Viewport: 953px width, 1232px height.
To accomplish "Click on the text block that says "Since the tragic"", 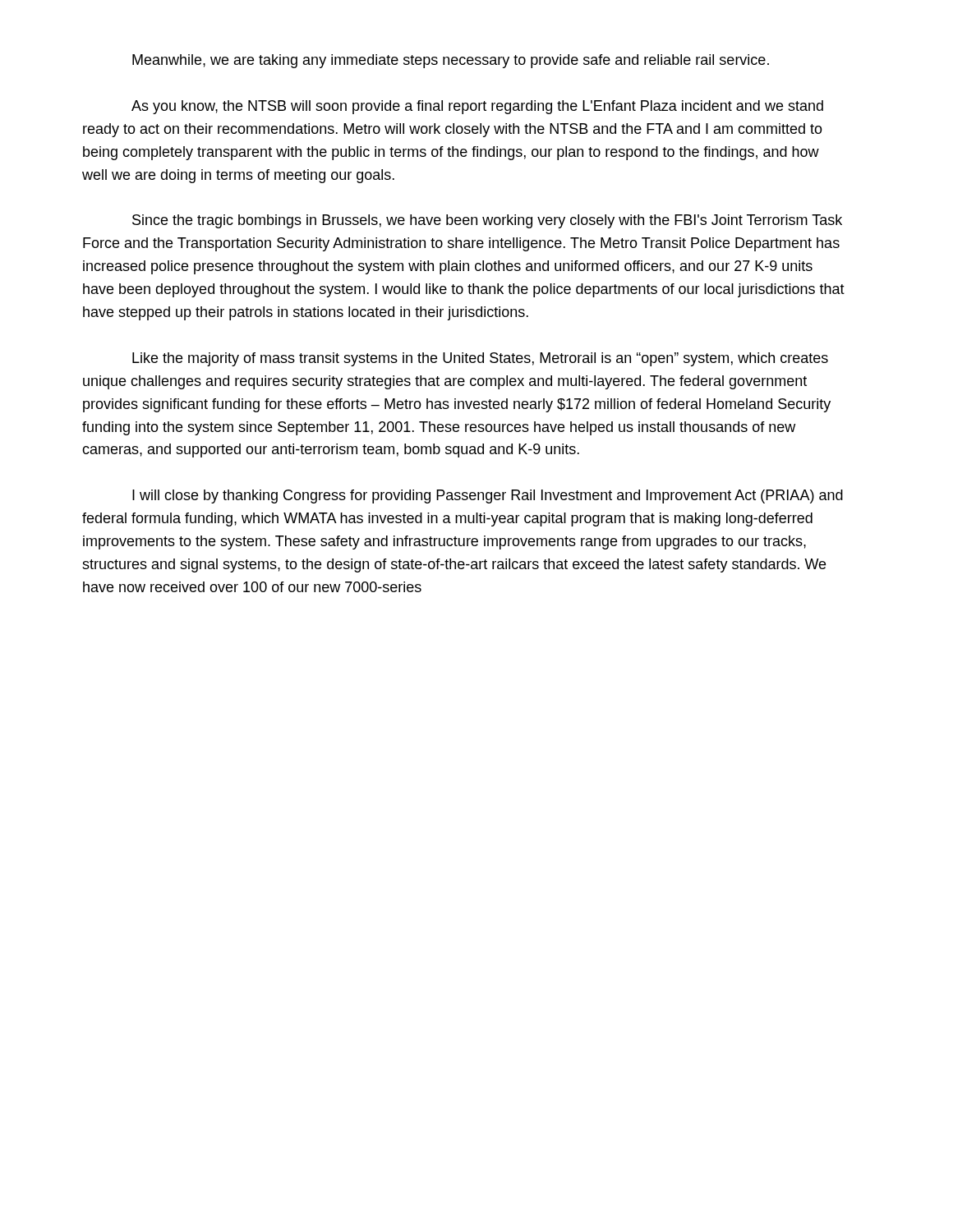I will (464, 267).
